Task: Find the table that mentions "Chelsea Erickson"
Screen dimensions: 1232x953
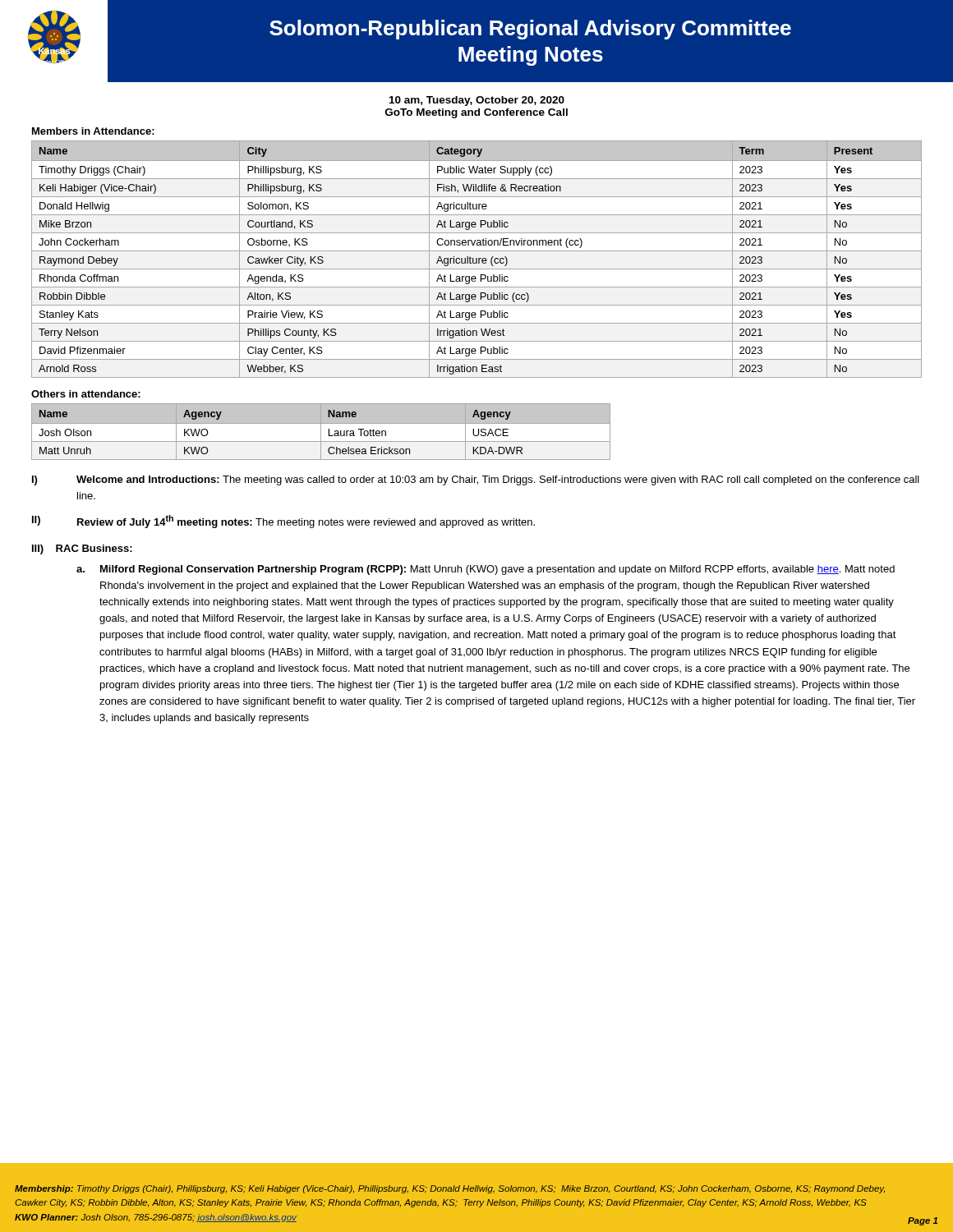Action: pos(476,432)
